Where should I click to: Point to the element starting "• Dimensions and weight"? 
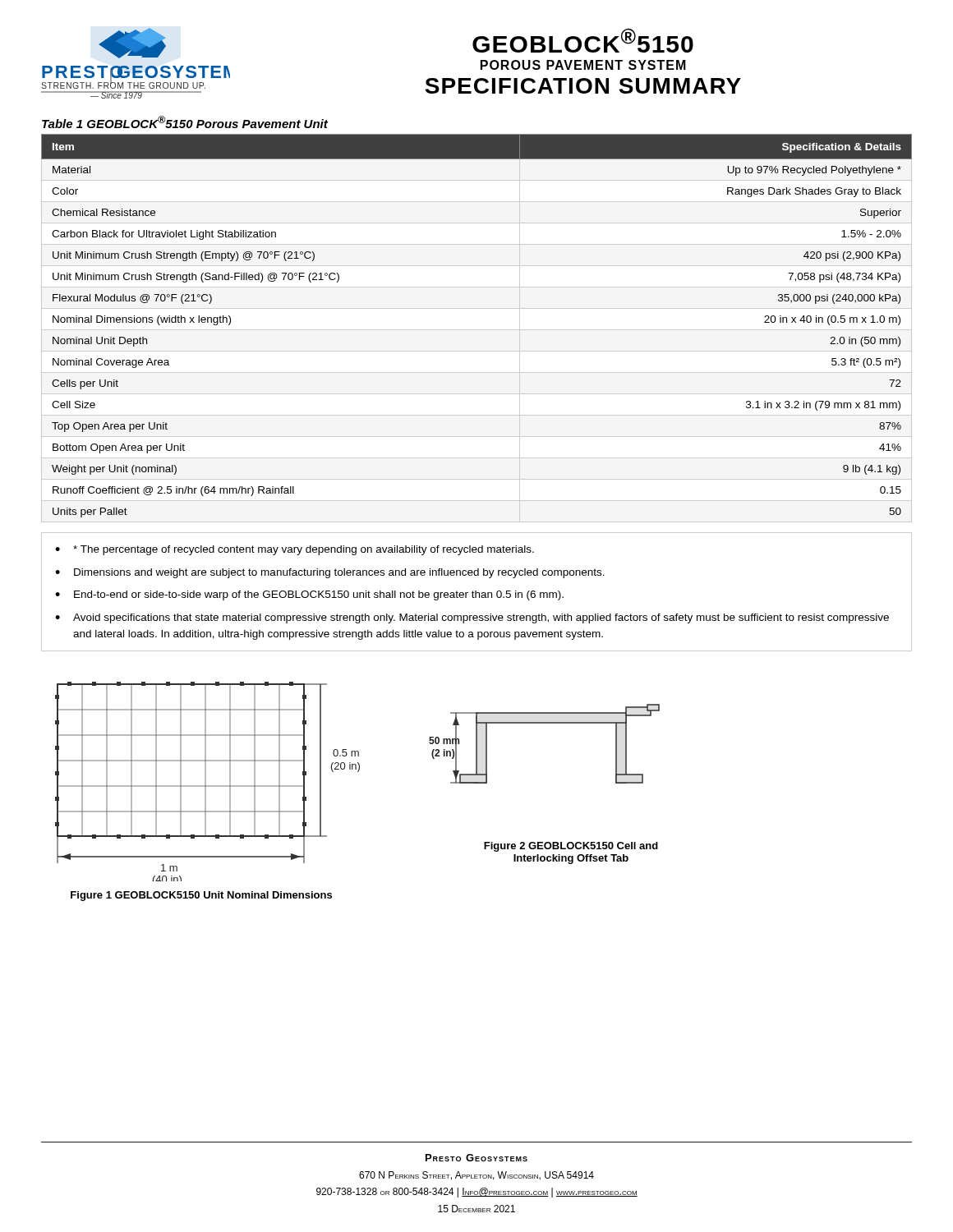pos(330,573)
